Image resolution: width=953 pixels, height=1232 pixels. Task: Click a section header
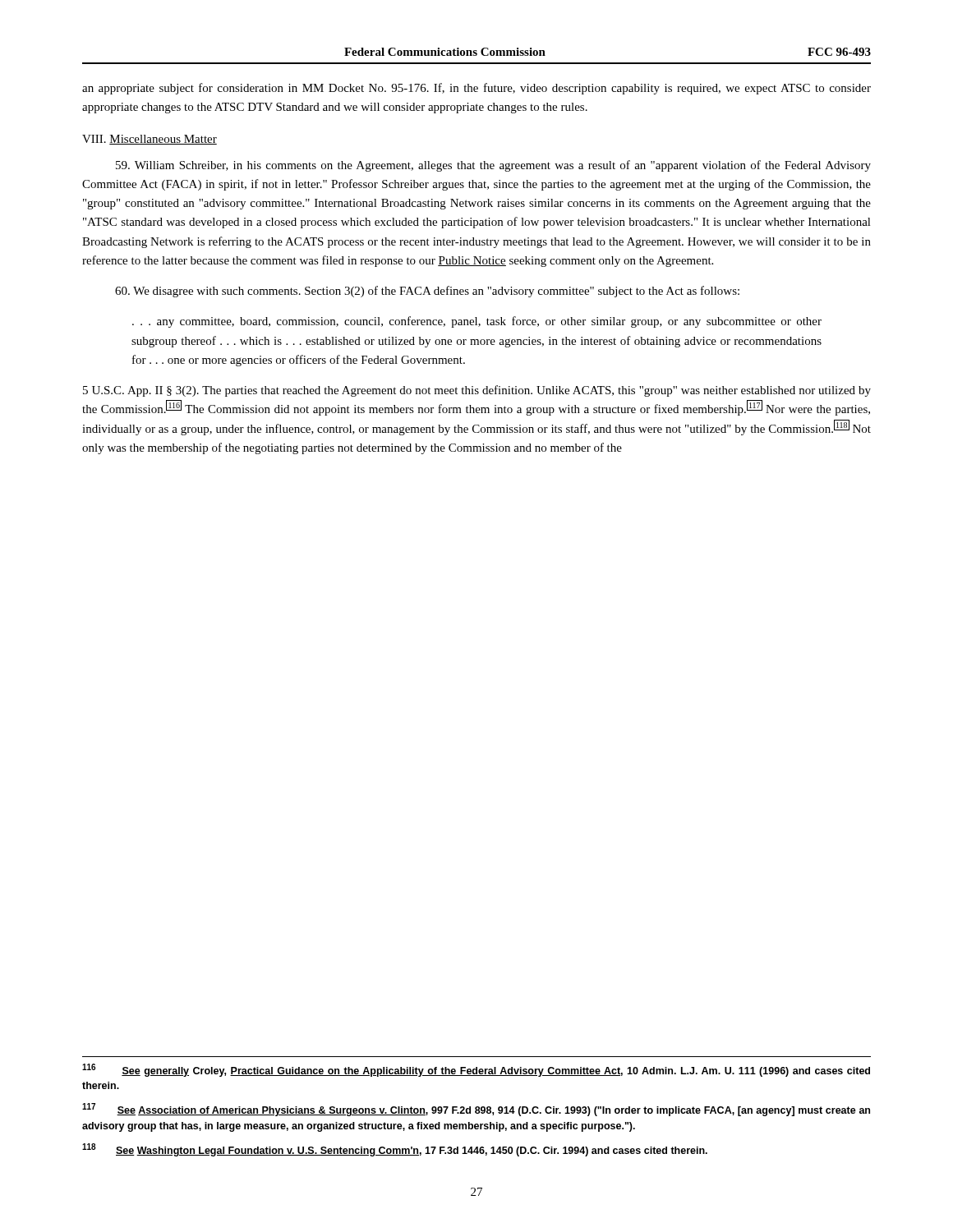(x=149, y=138)
